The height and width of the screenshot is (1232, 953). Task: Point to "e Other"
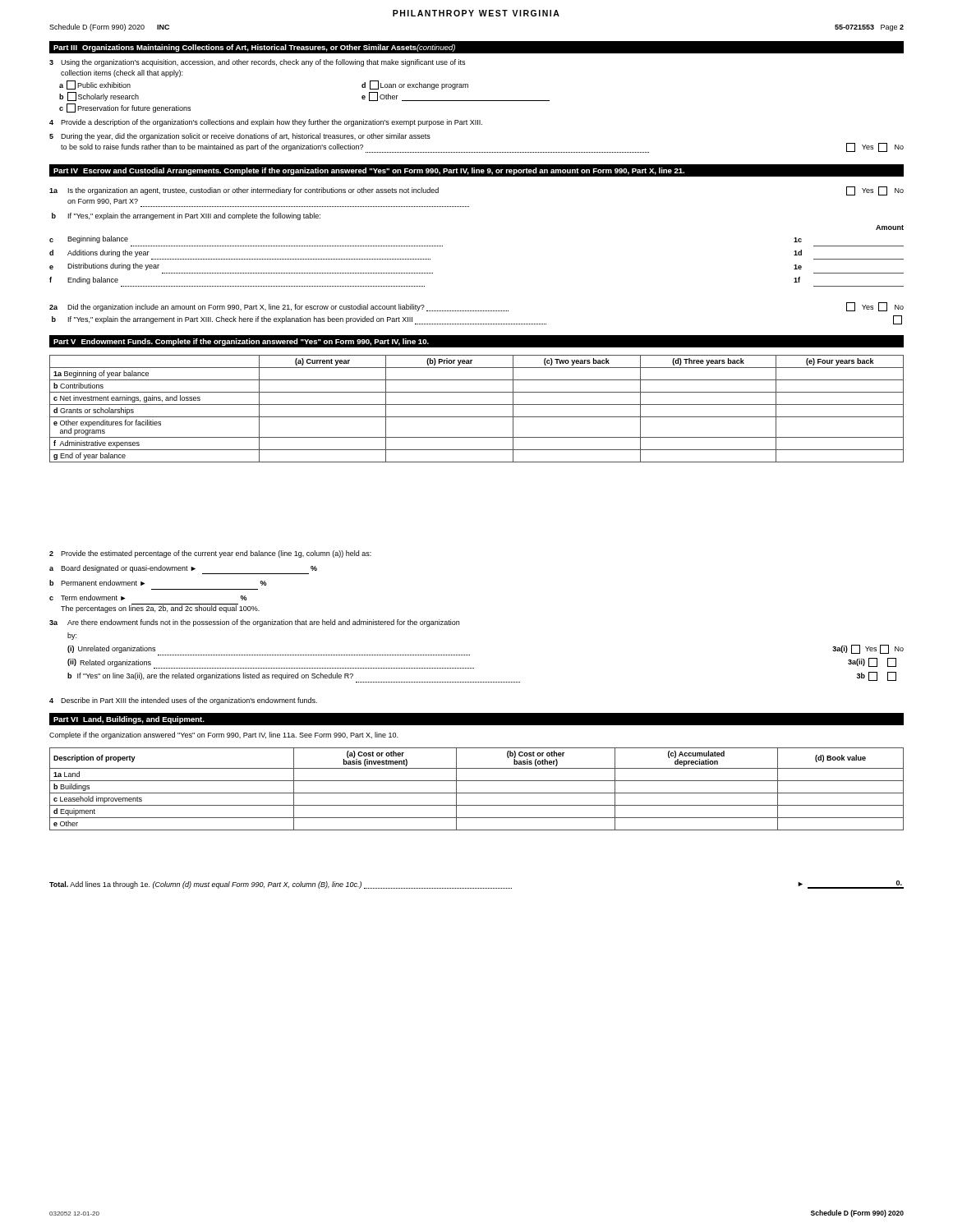456,97
